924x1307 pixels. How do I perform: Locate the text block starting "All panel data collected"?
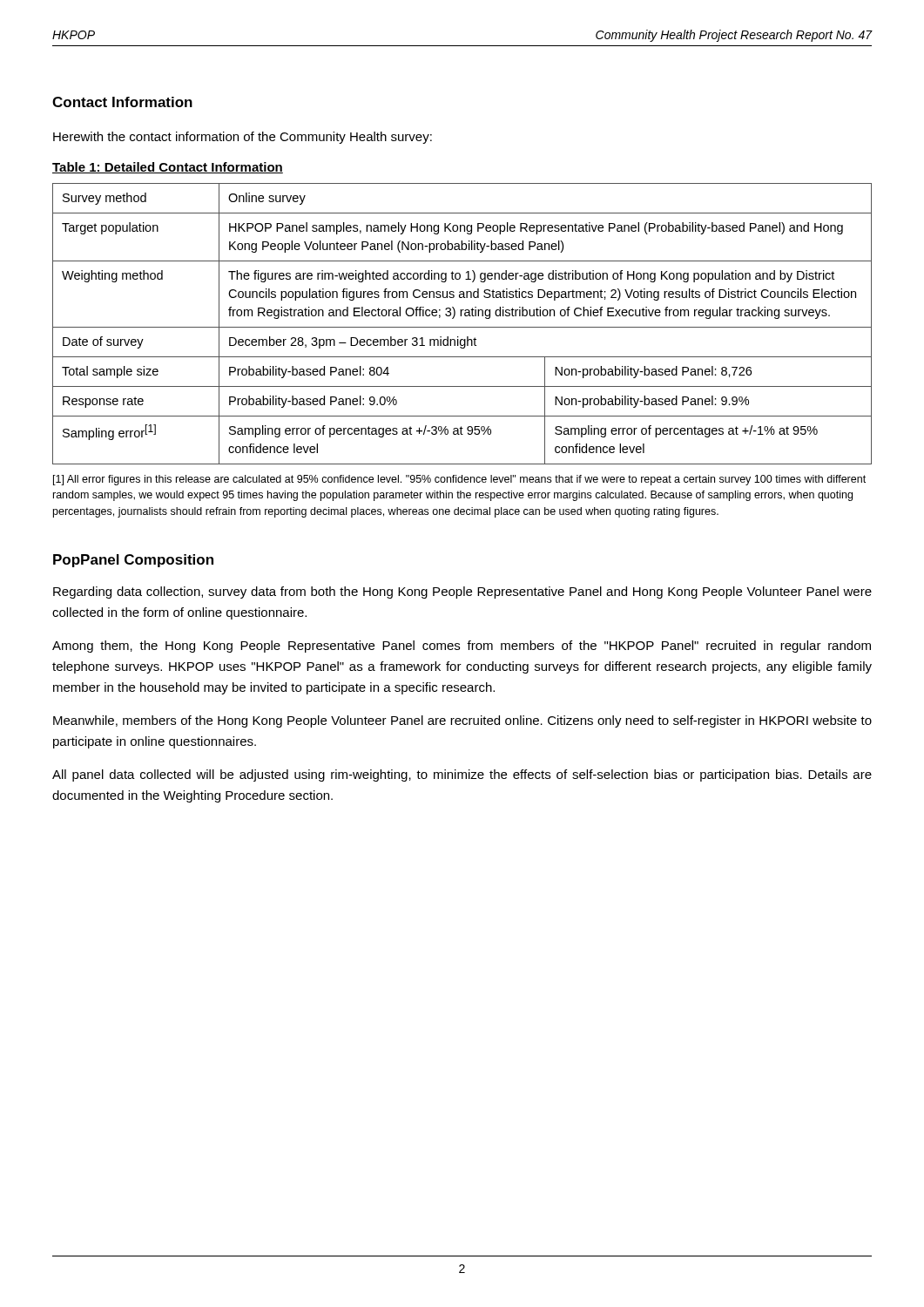tap(462, 785)
